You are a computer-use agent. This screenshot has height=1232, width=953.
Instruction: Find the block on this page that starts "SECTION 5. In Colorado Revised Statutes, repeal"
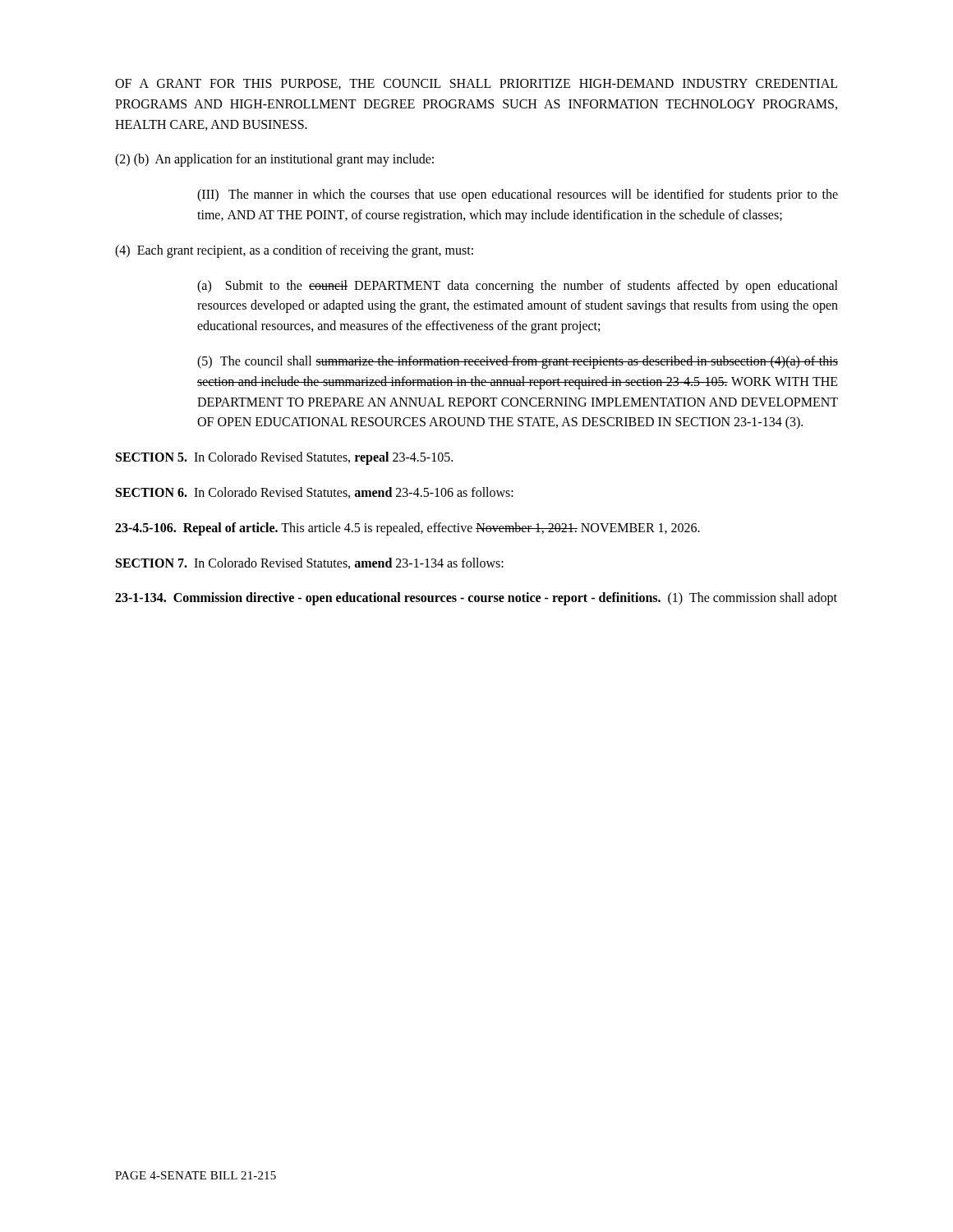pos(284,458)
